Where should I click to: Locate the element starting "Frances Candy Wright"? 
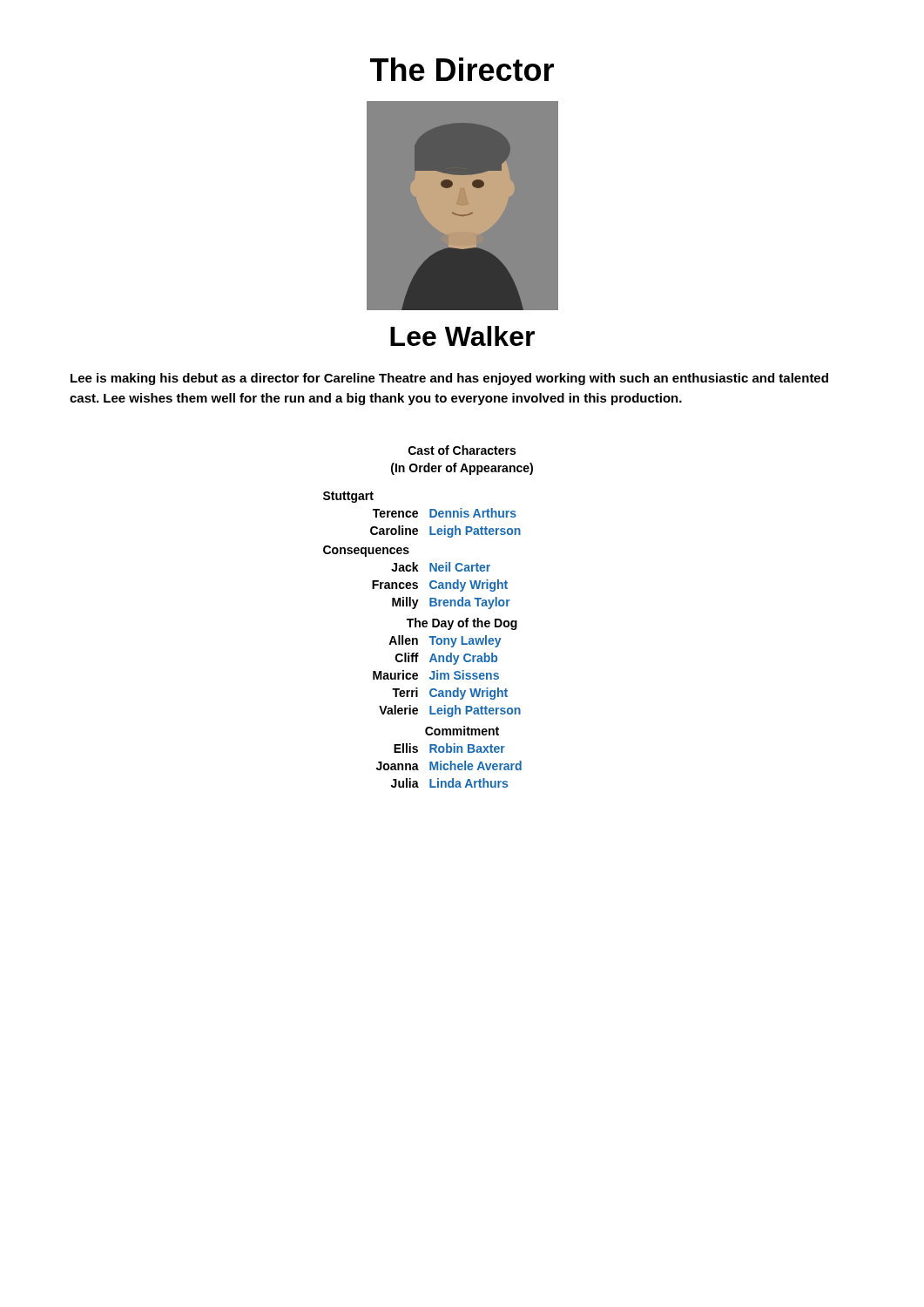(x=415, y=585)
